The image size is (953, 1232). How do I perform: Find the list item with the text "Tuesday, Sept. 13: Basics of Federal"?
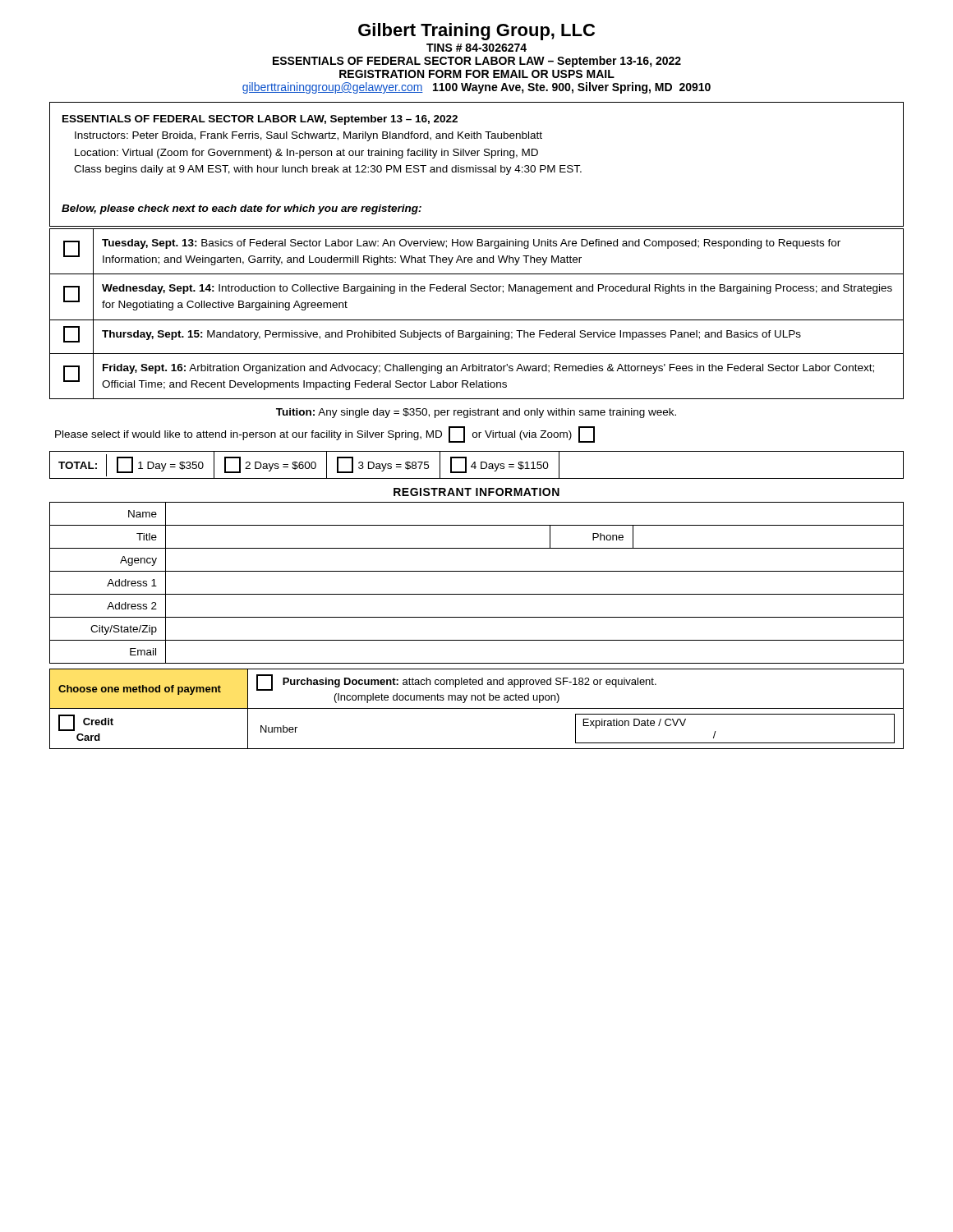tap(471, 251)
